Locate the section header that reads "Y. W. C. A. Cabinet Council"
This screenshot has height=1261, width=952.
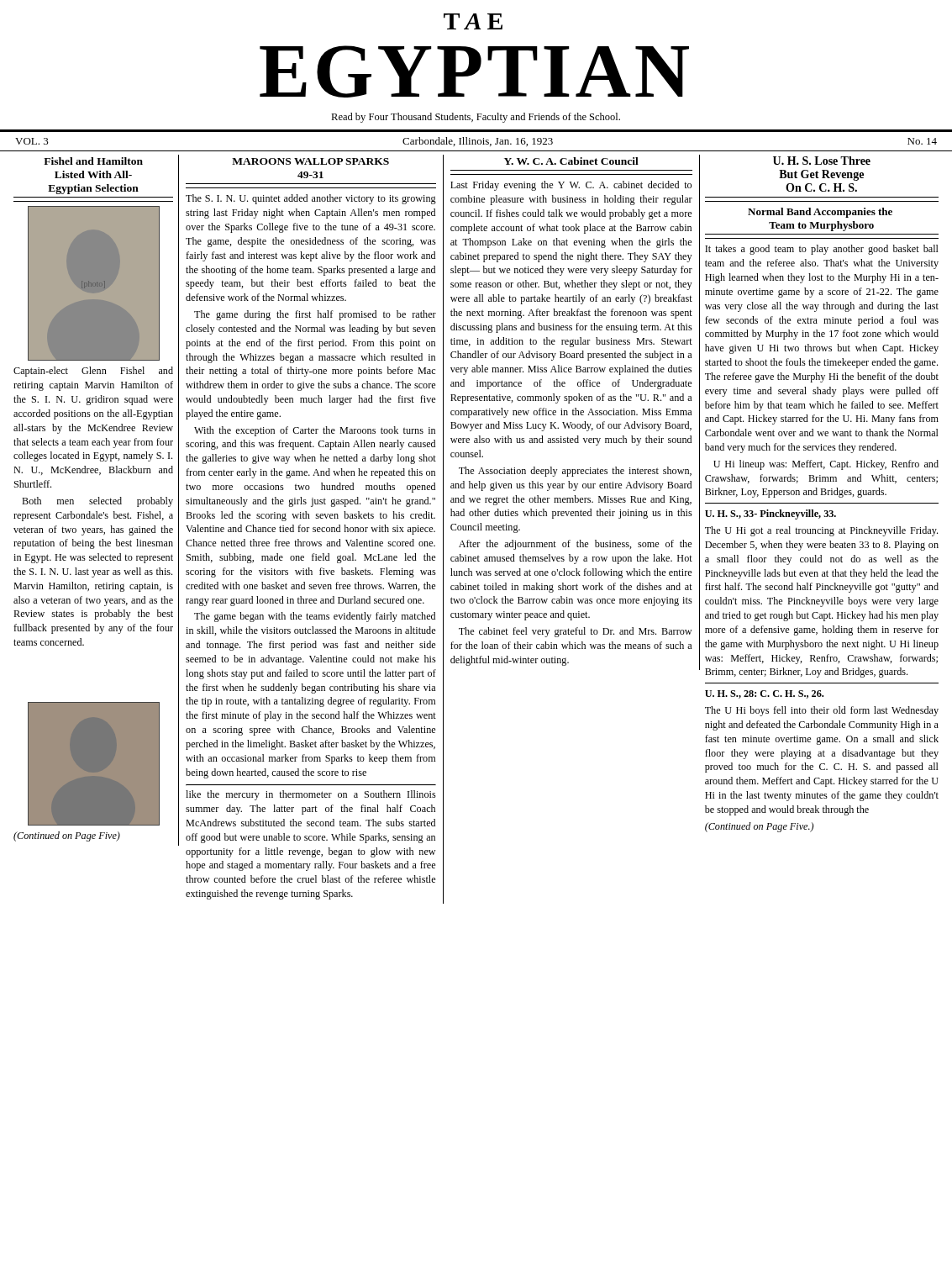click(571, 161)
